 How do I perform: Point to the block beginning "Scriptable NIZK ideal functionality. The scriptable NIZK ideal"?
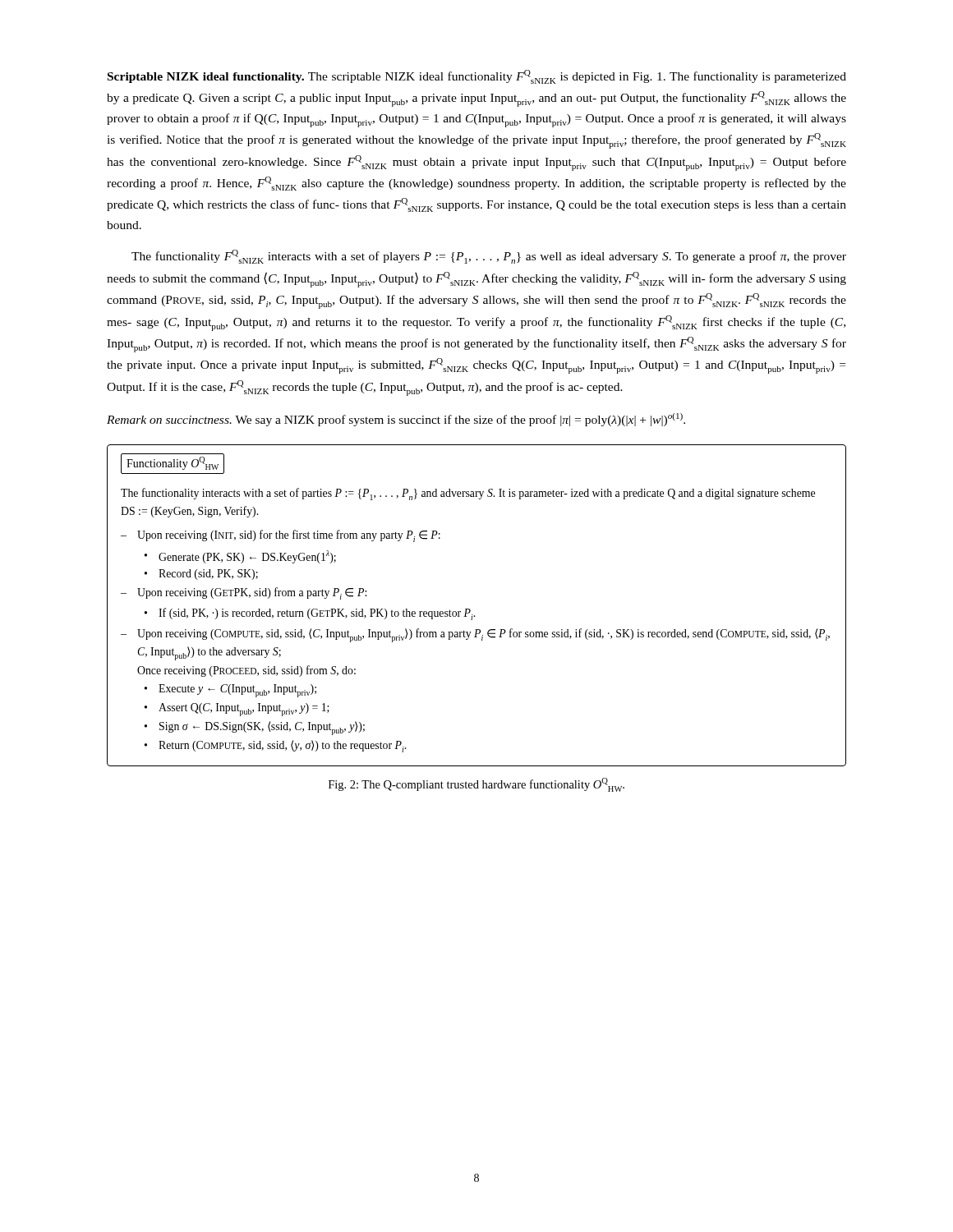pyautogui.click(x=476, y=149)
